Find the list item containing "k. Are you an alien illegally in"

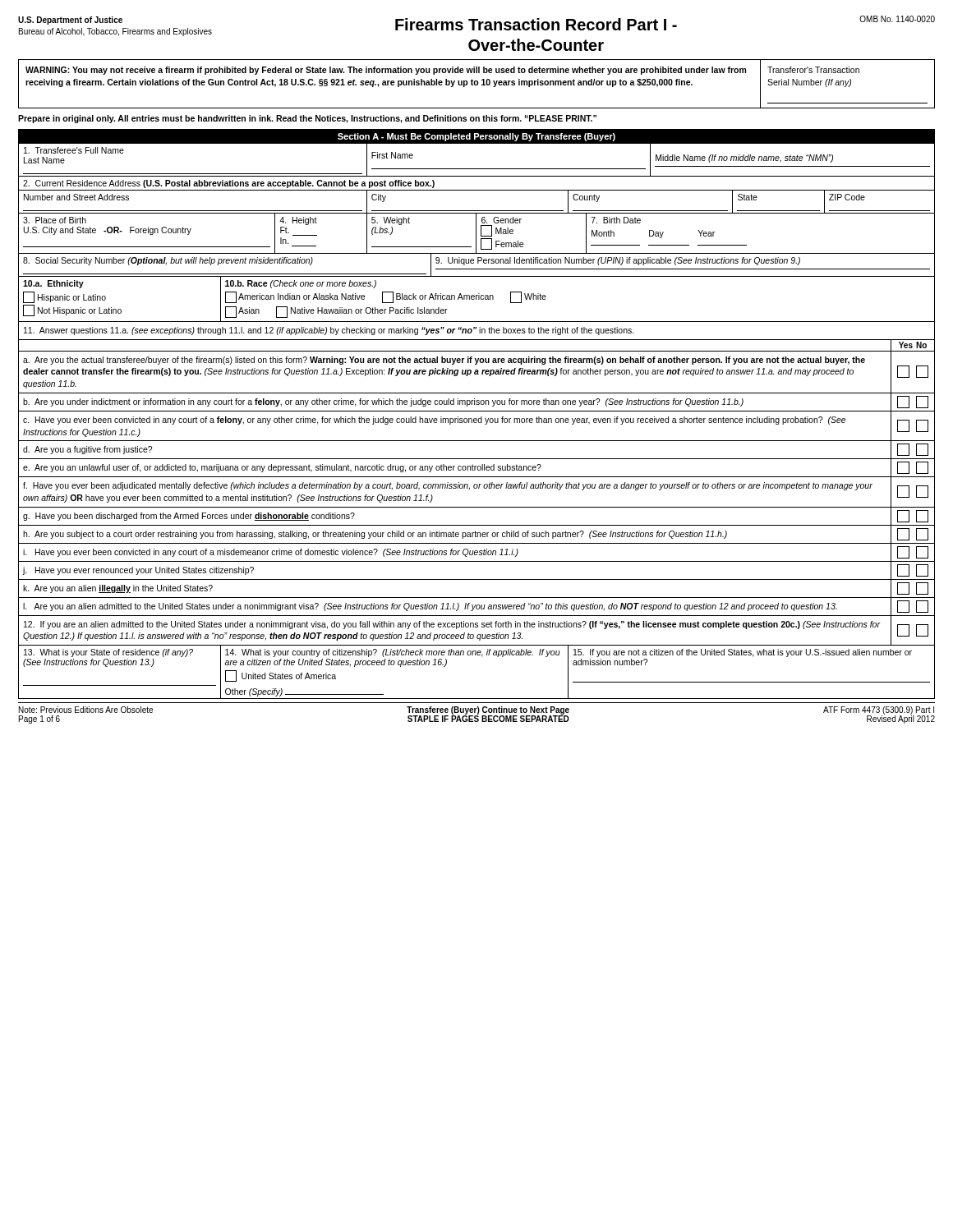coord(118,588)
